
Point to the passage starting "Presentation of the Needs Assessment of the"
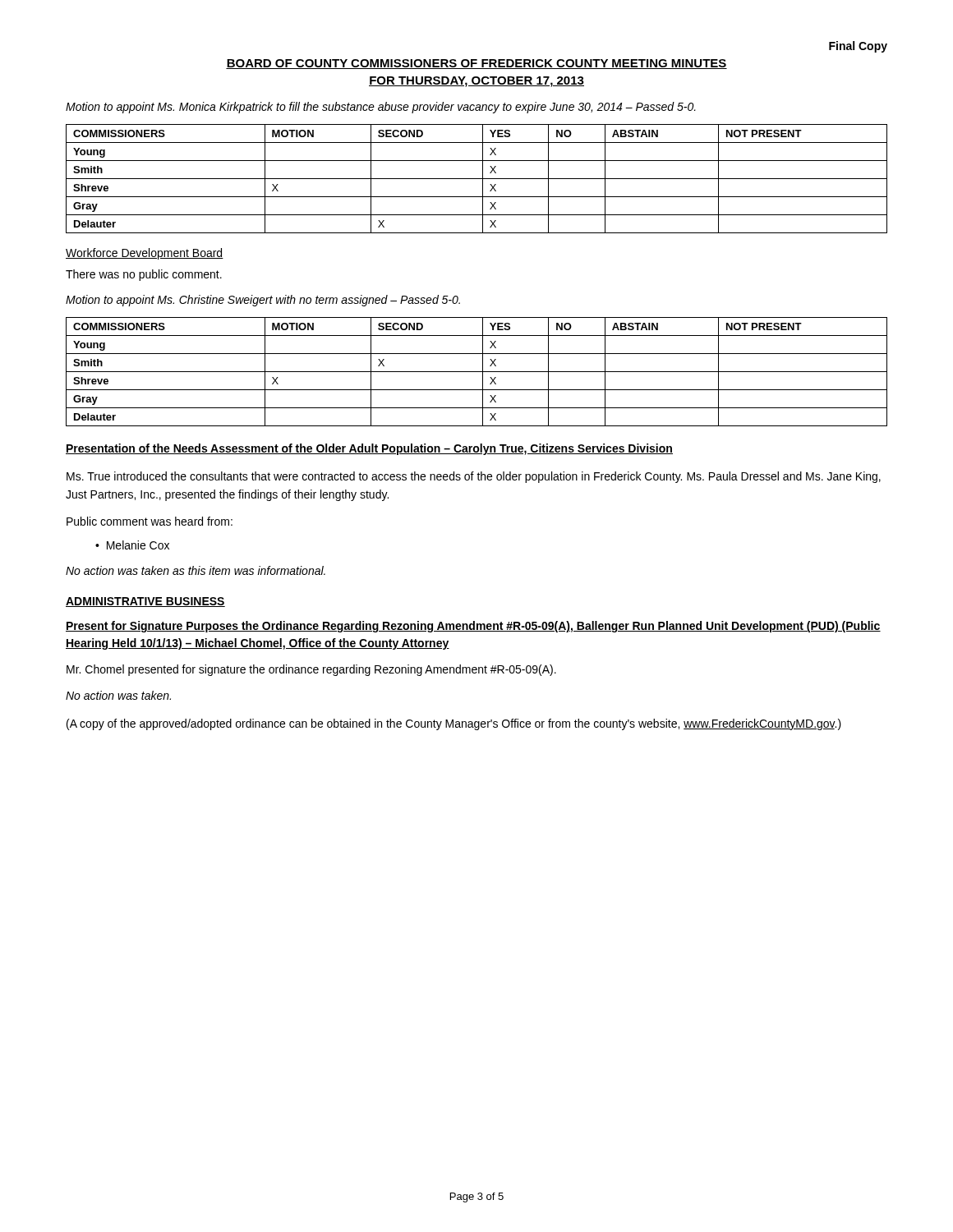tap(369, 448)
